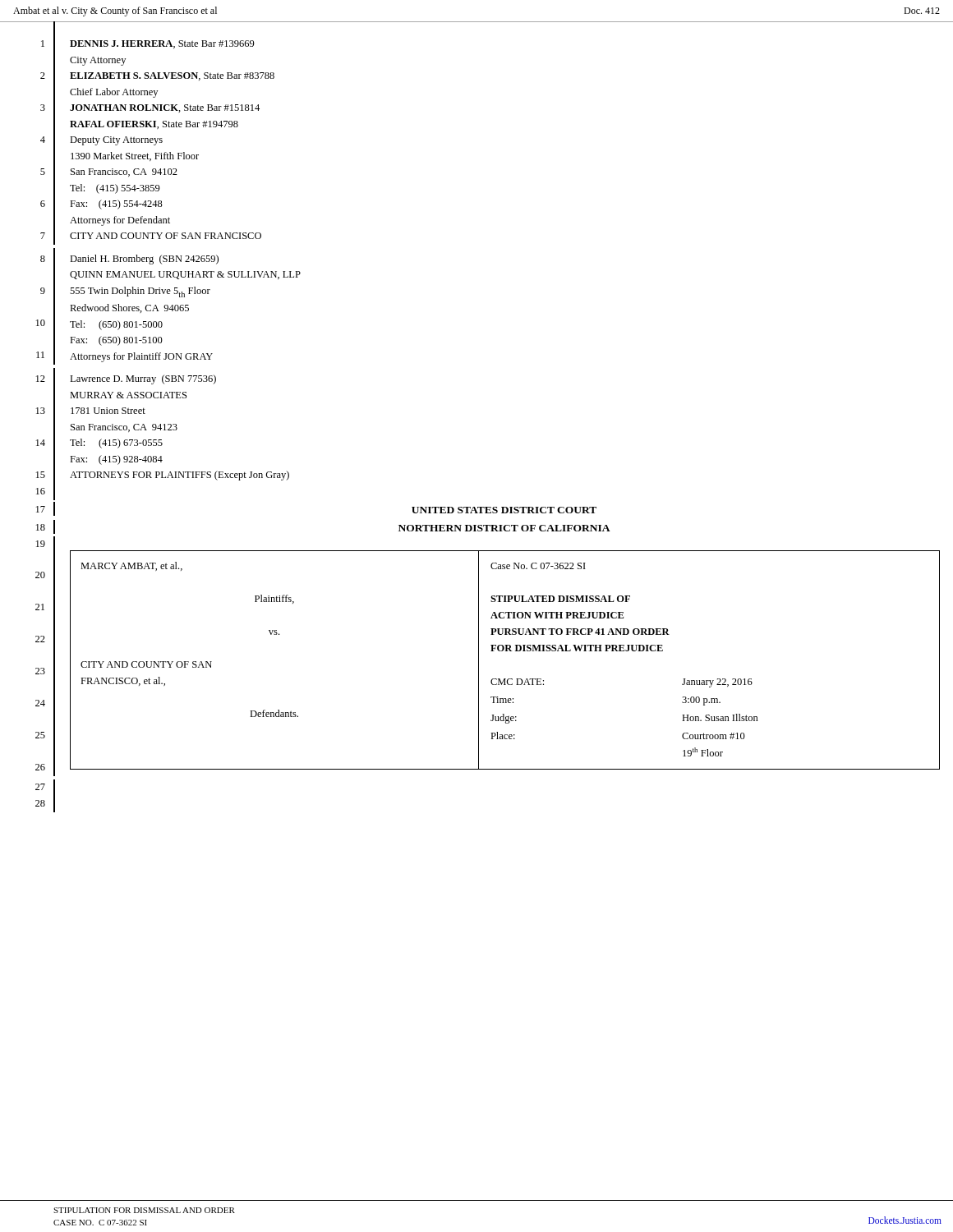Click a table
Viewport: 953px width, 1232px height.
pyautogui.click(x=505, y=660)
